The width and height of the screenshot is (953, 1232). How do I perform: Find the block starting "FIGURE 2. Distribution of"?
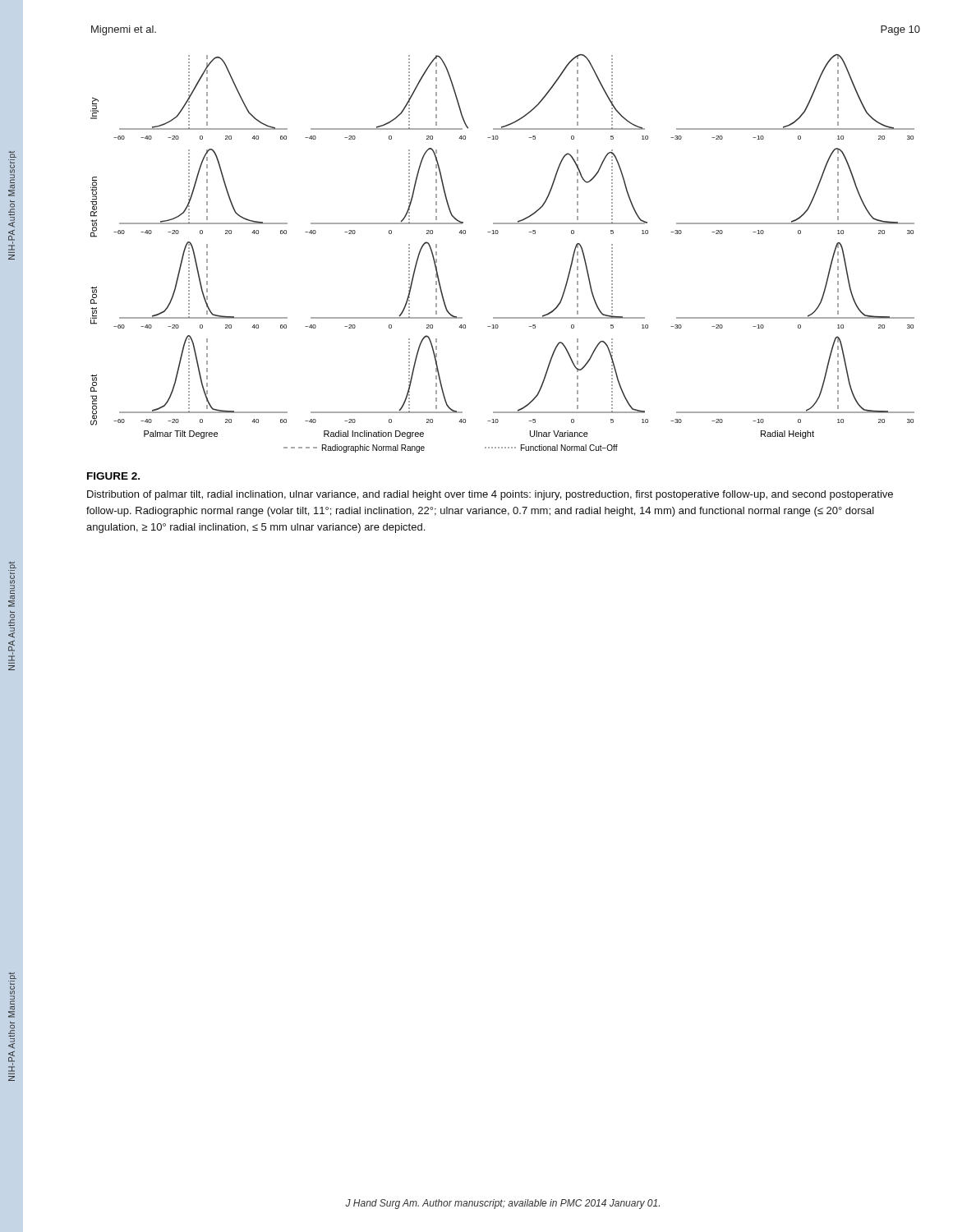[502, 503]
